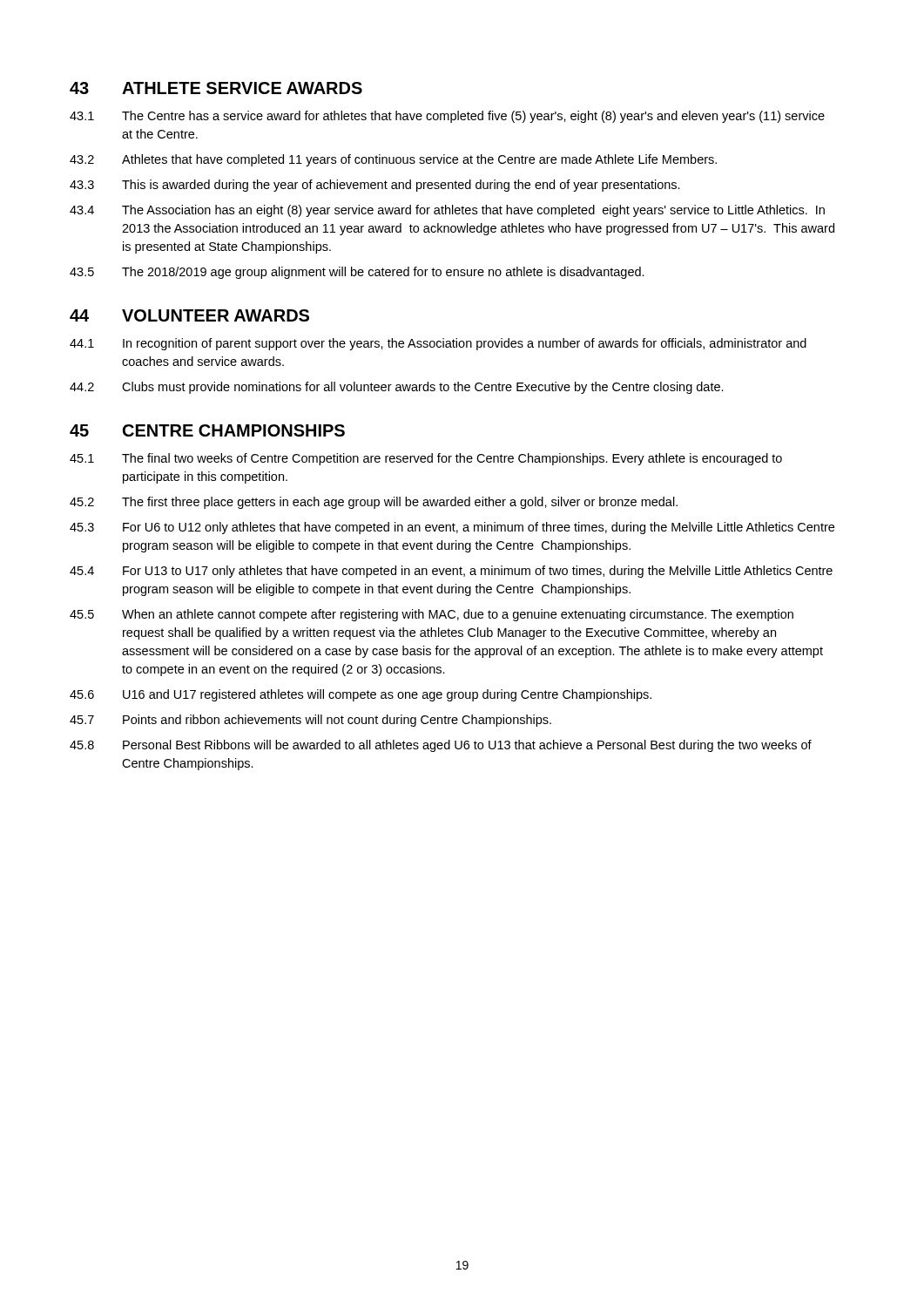Point to the block beginning "45.6 U16 and U17"
This screenshot has height=1307, width=924.
pyautogui.click(x=453, y=695)
